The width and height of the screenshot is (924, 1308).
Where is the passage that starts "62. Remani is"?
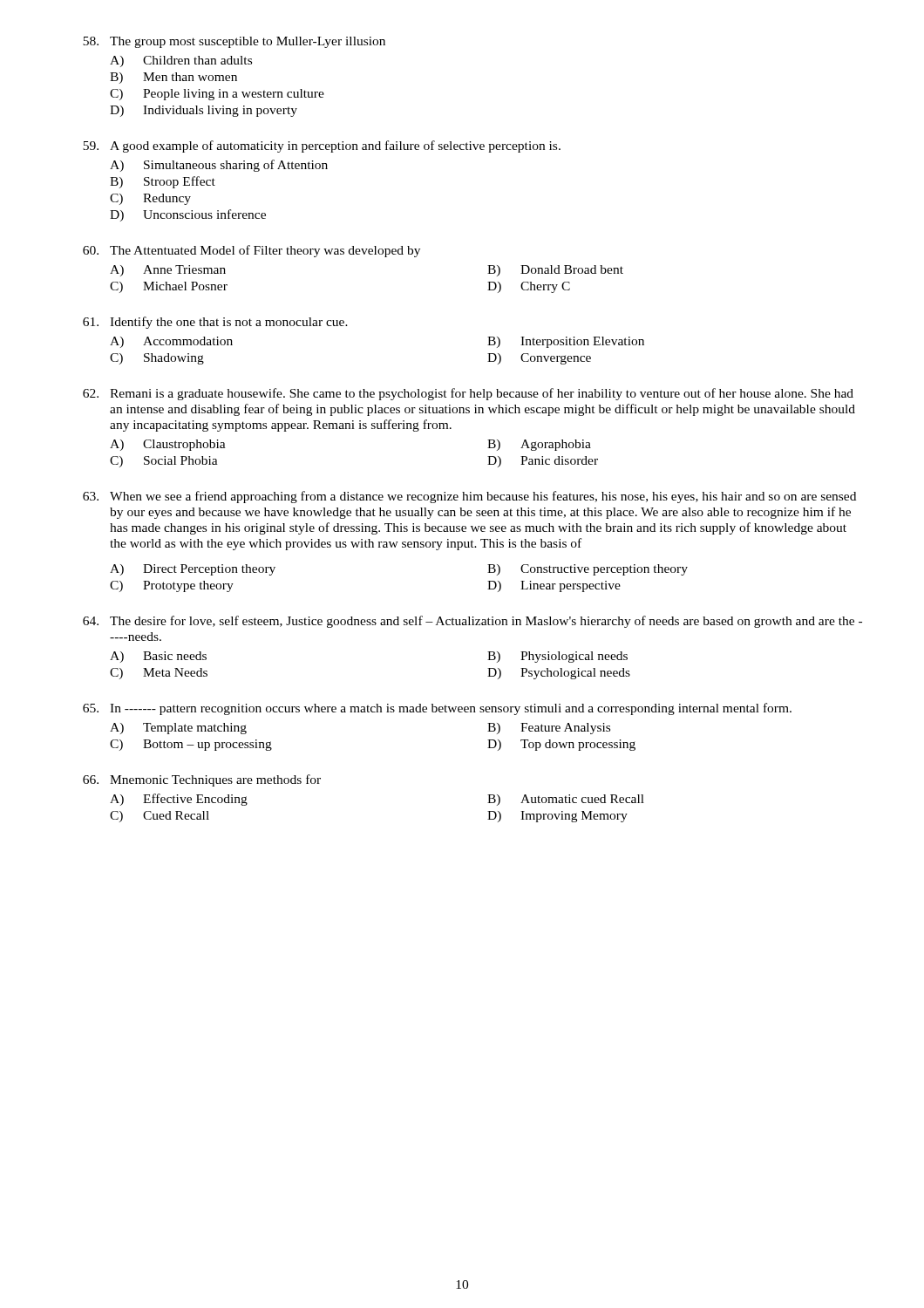pyautogui.click(x=462, y=427)
